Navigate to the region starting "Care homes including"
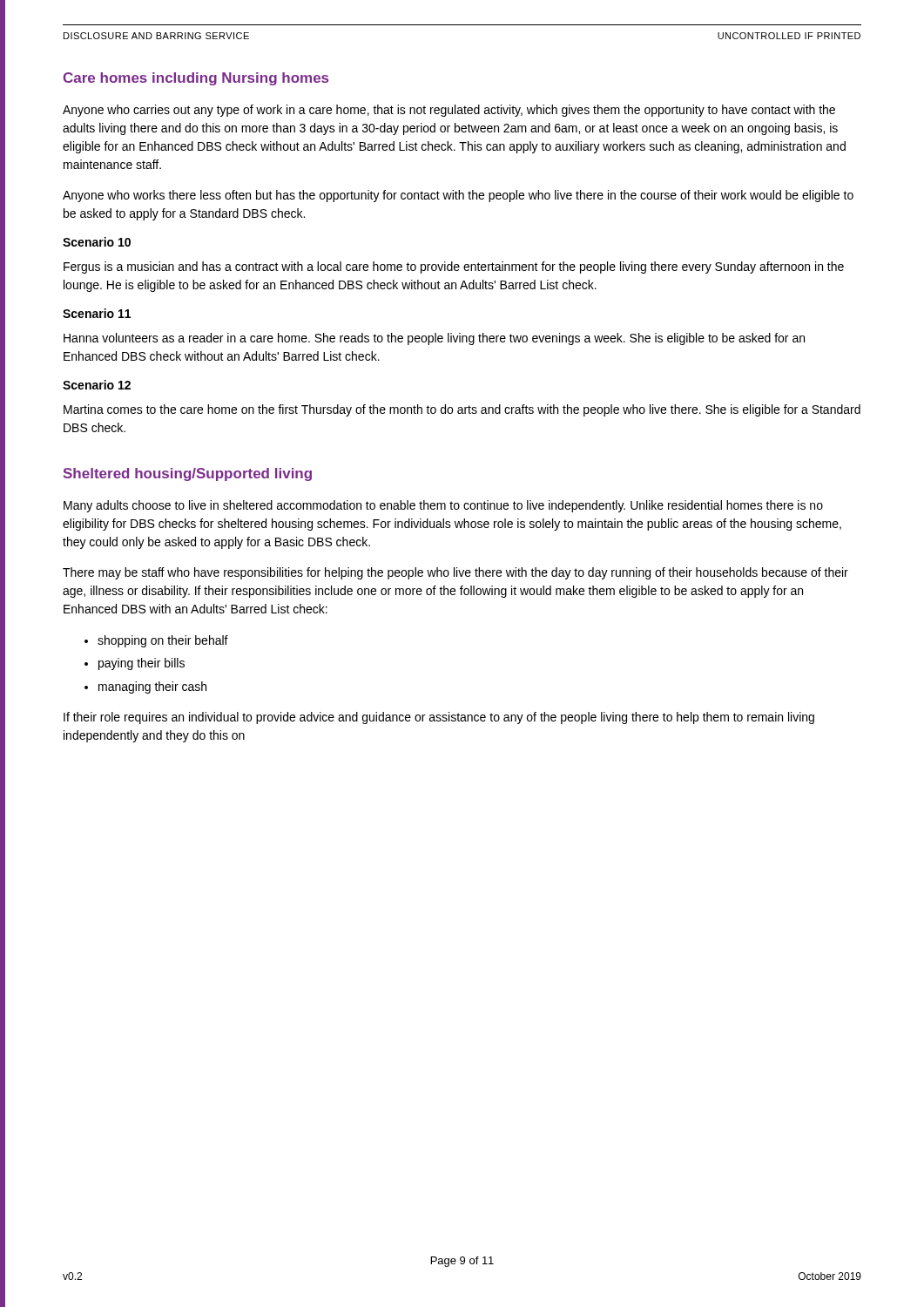924x1307 pixels. (196, 78)
